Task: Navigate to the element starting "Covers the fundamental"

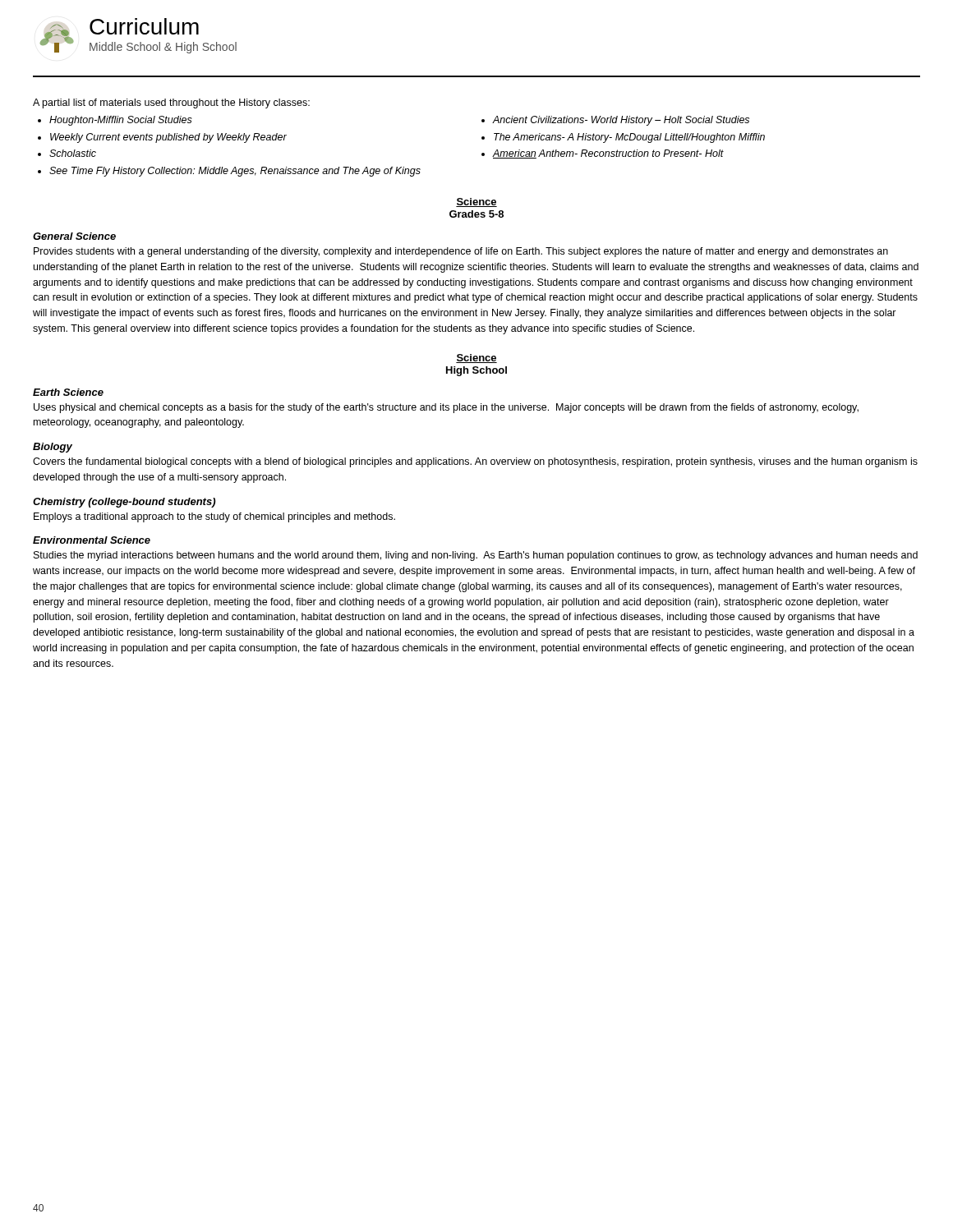Action: [x=475, y=469]
